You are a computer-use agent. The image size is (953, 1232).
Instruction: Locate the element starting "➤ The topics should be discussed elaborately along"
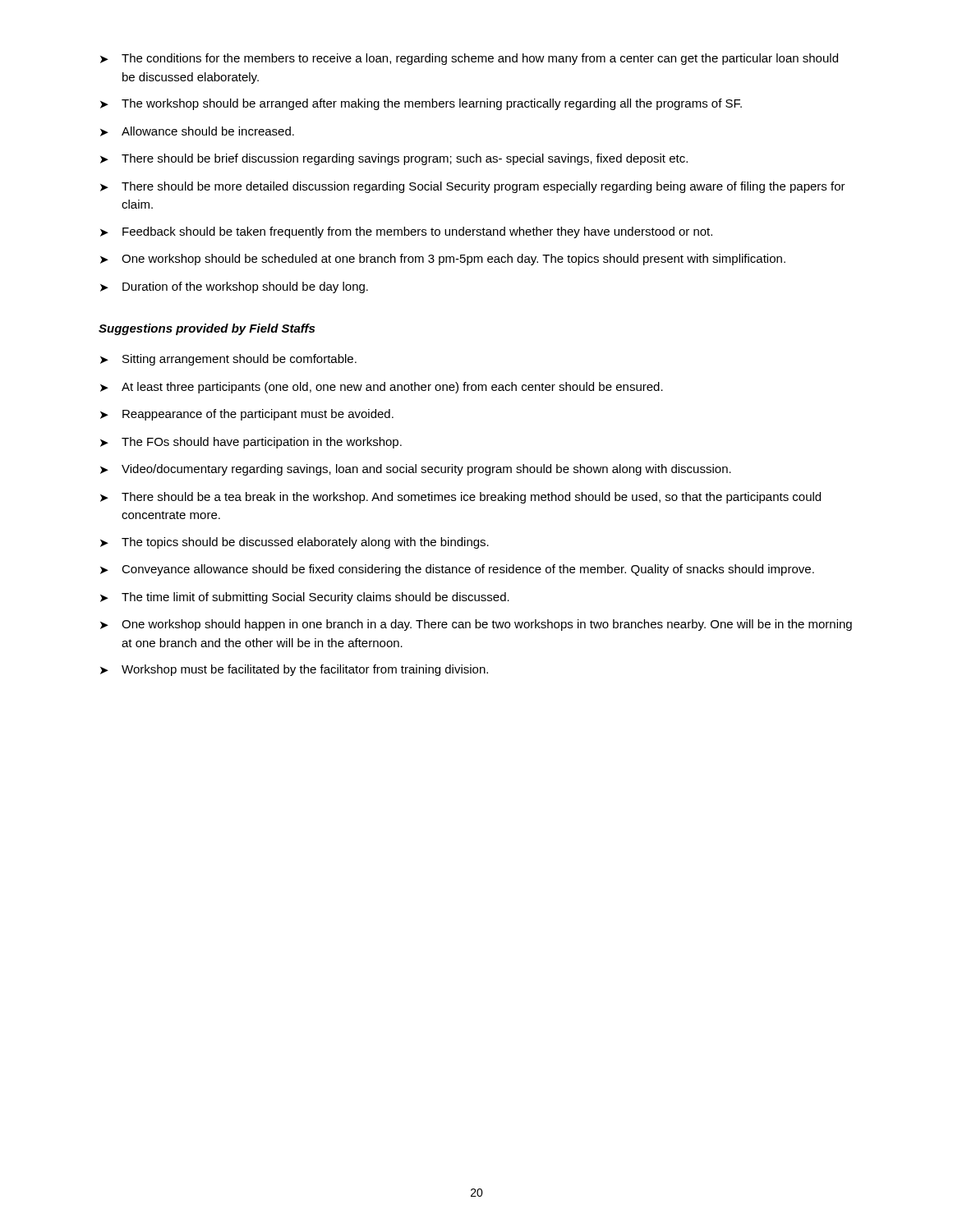click(x=476, y=542)
